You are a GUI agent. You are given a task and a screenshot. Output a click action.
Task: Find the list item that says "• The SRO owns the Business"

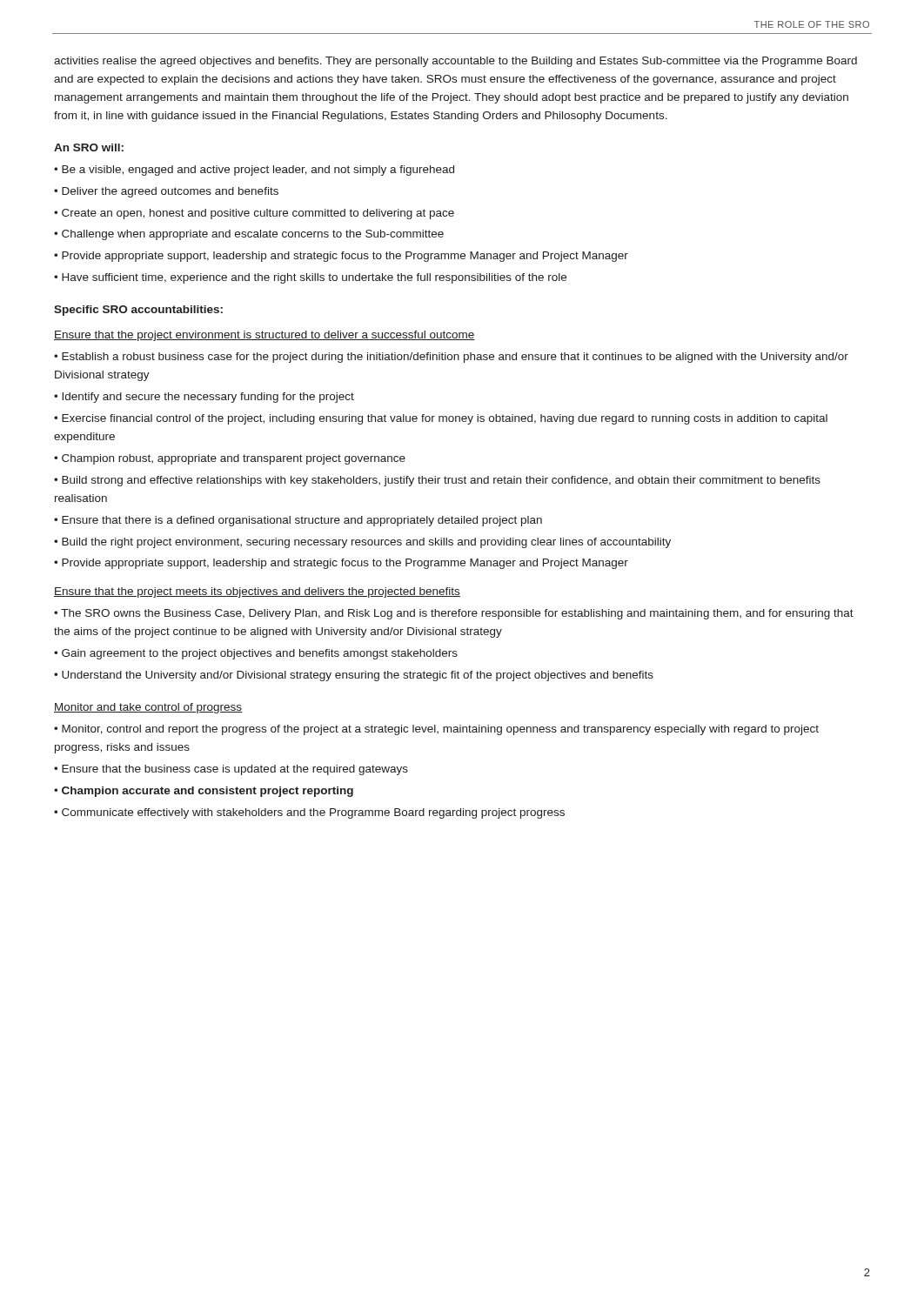coord(453,622)
